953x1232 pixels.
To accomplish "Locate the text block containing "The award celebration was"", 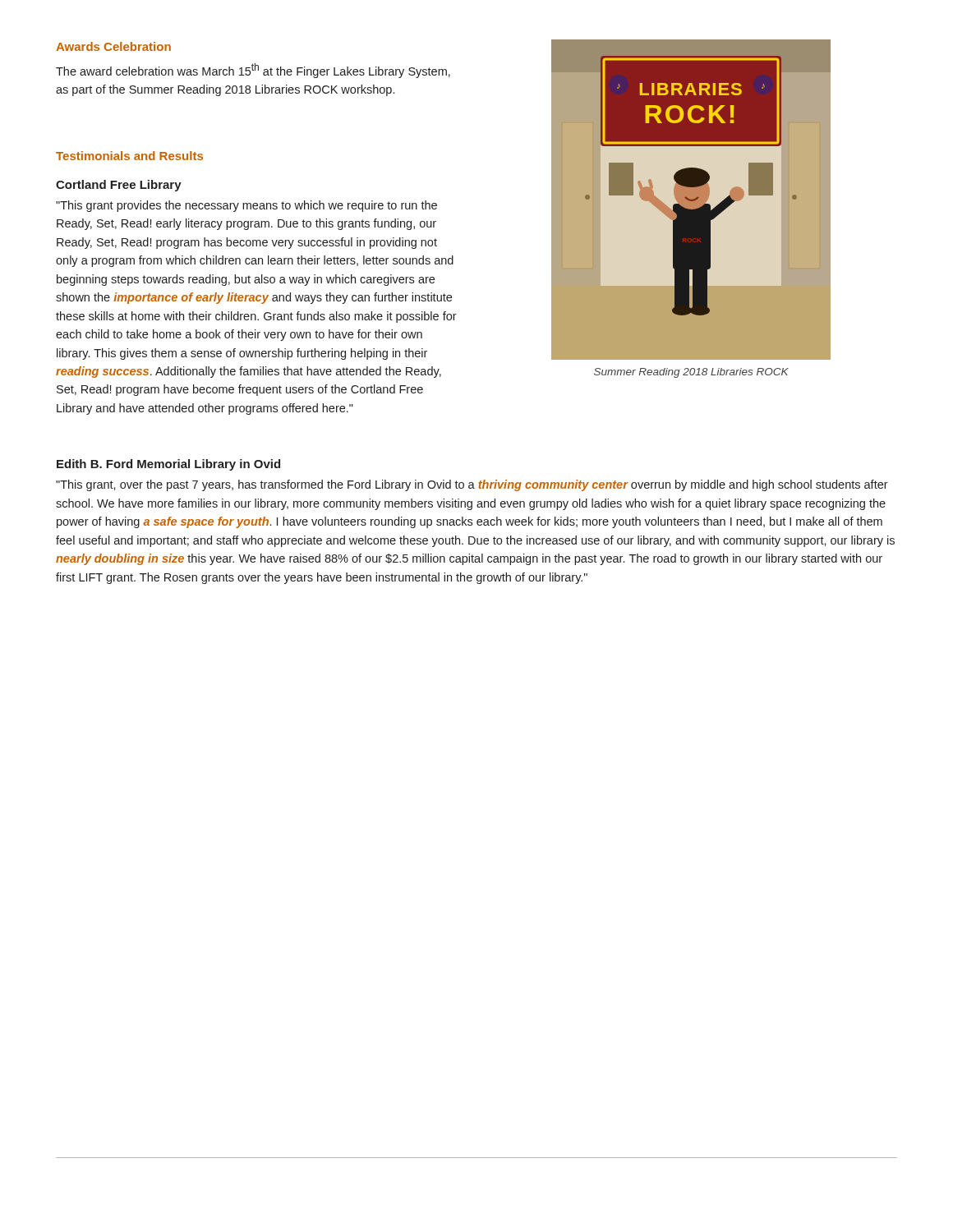I will pyautogui.click(x=253, y=79).
